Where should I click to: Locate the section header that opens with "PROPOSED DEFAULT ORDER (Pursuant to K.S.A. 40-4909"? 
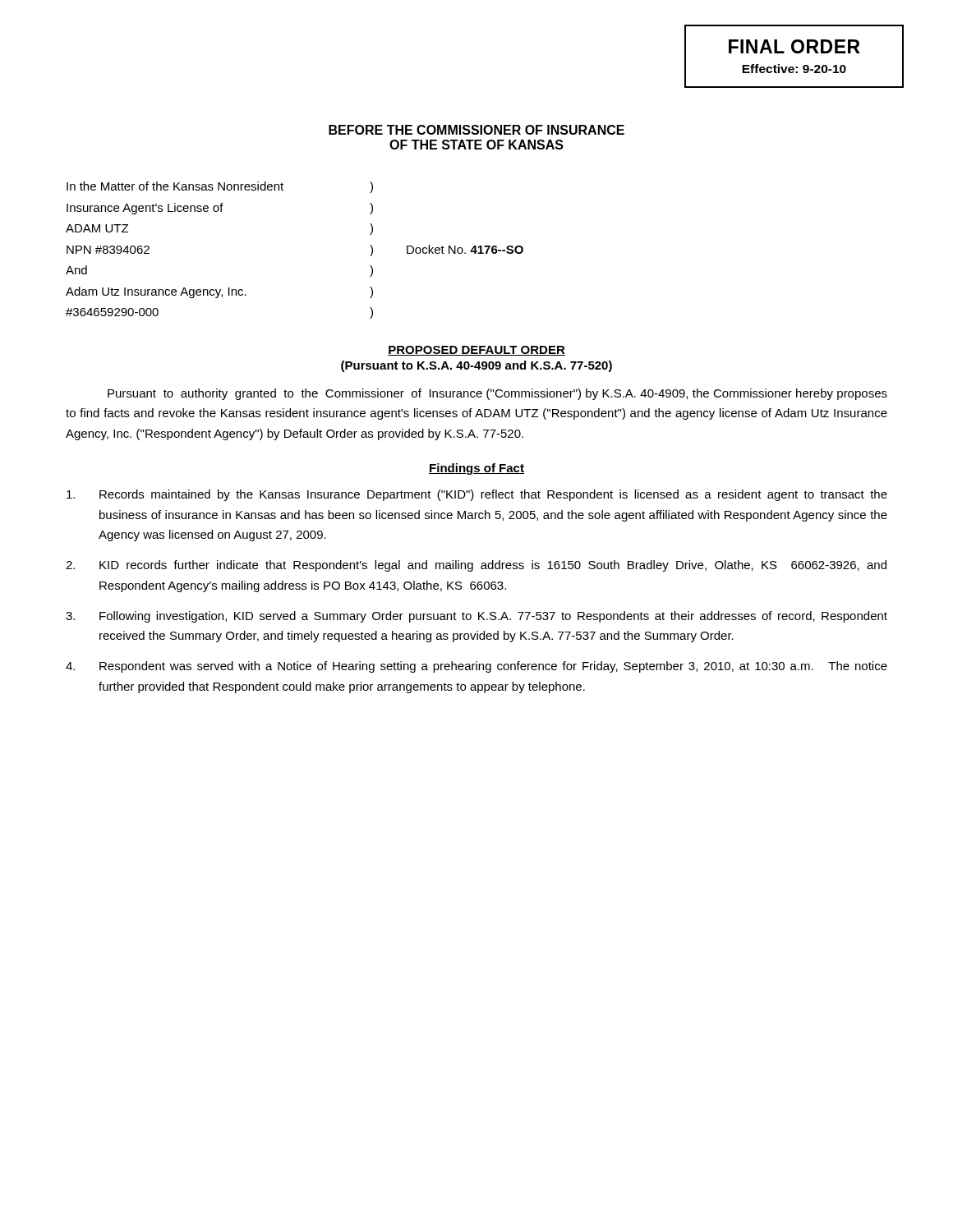coord(476,357)
